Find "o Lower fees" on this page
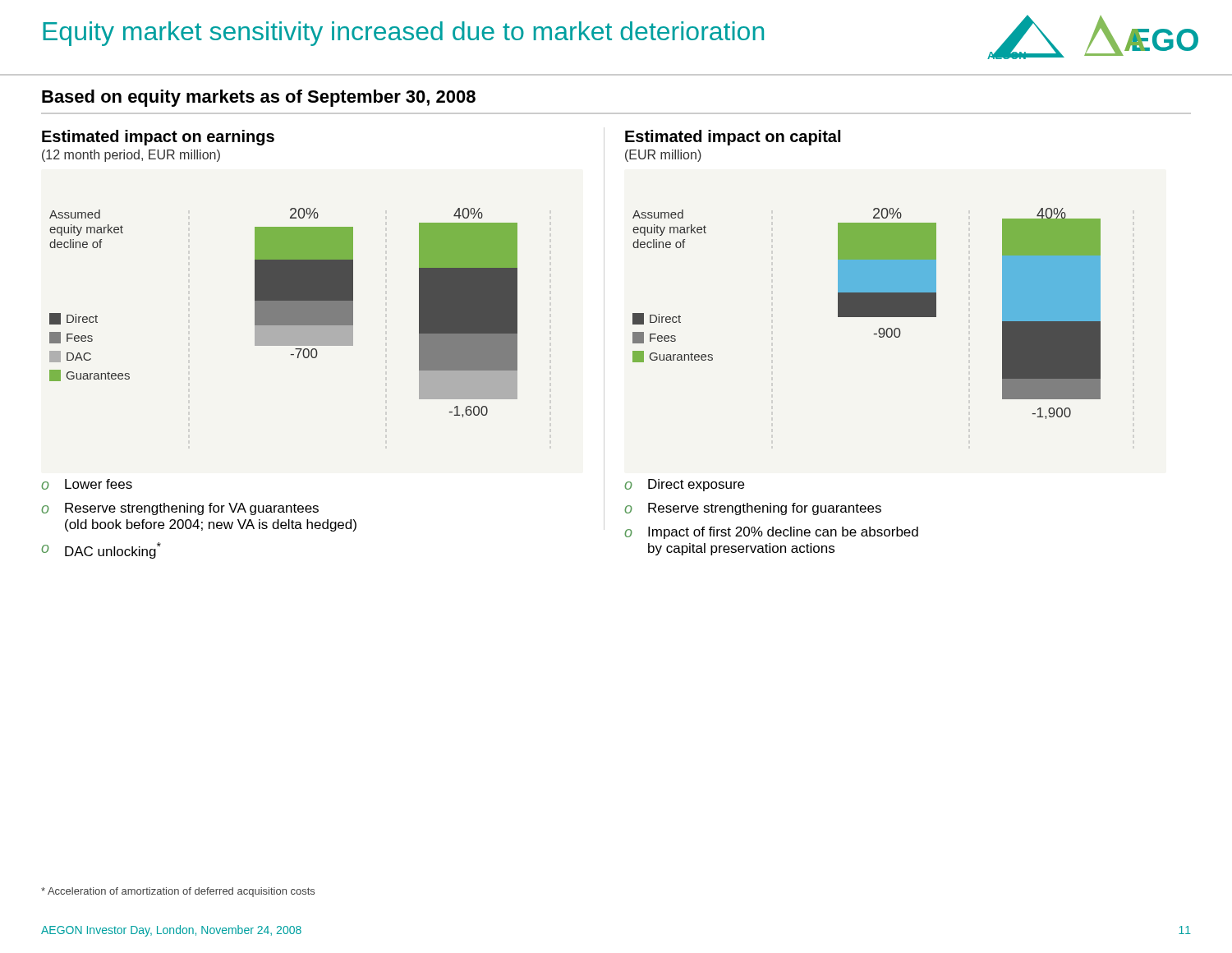This screenshot has height=953, width=1232. pyautogui.click(x=87, y=485)
